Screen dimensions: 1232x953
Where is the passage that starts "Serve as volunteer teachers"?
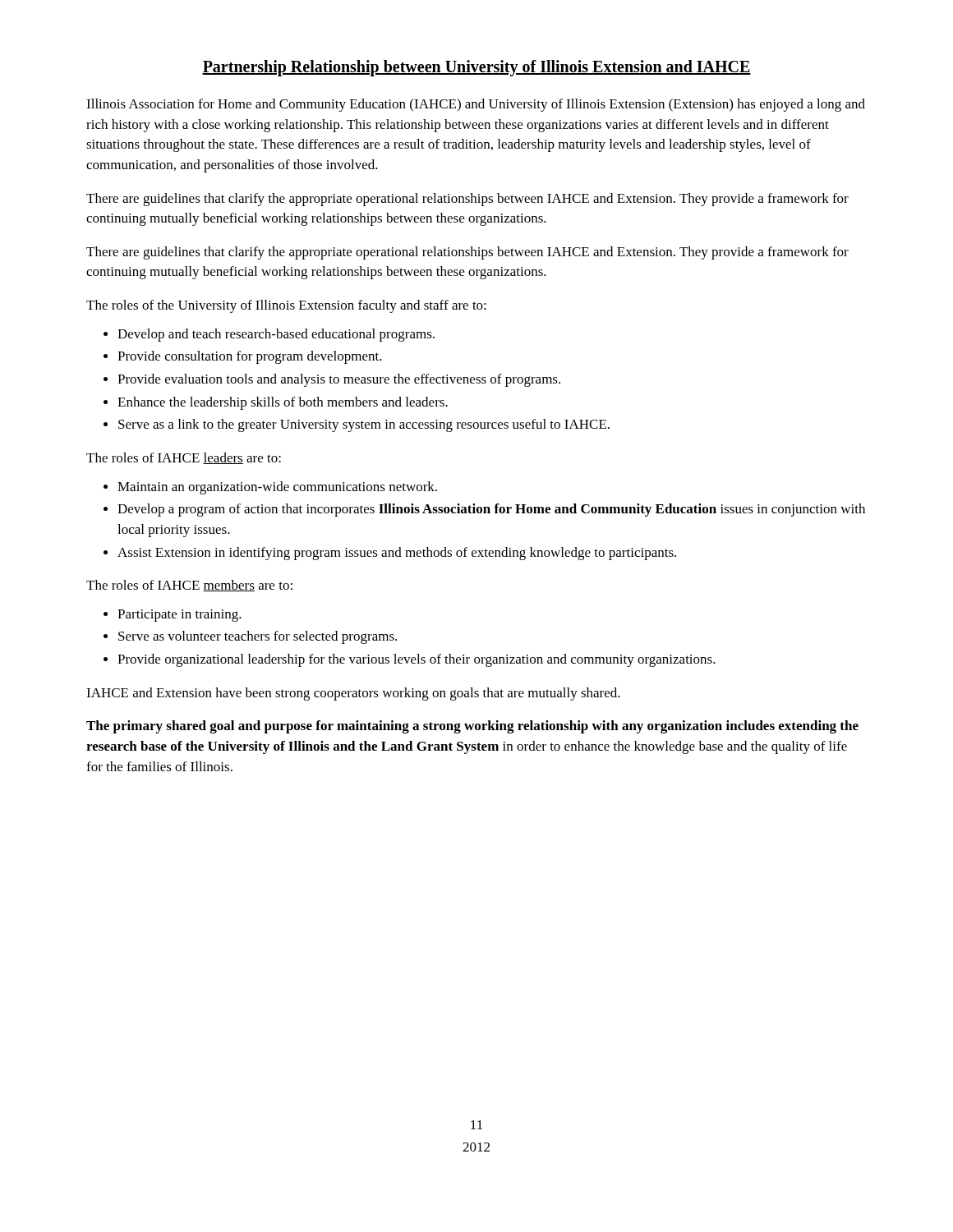point(258,637)
